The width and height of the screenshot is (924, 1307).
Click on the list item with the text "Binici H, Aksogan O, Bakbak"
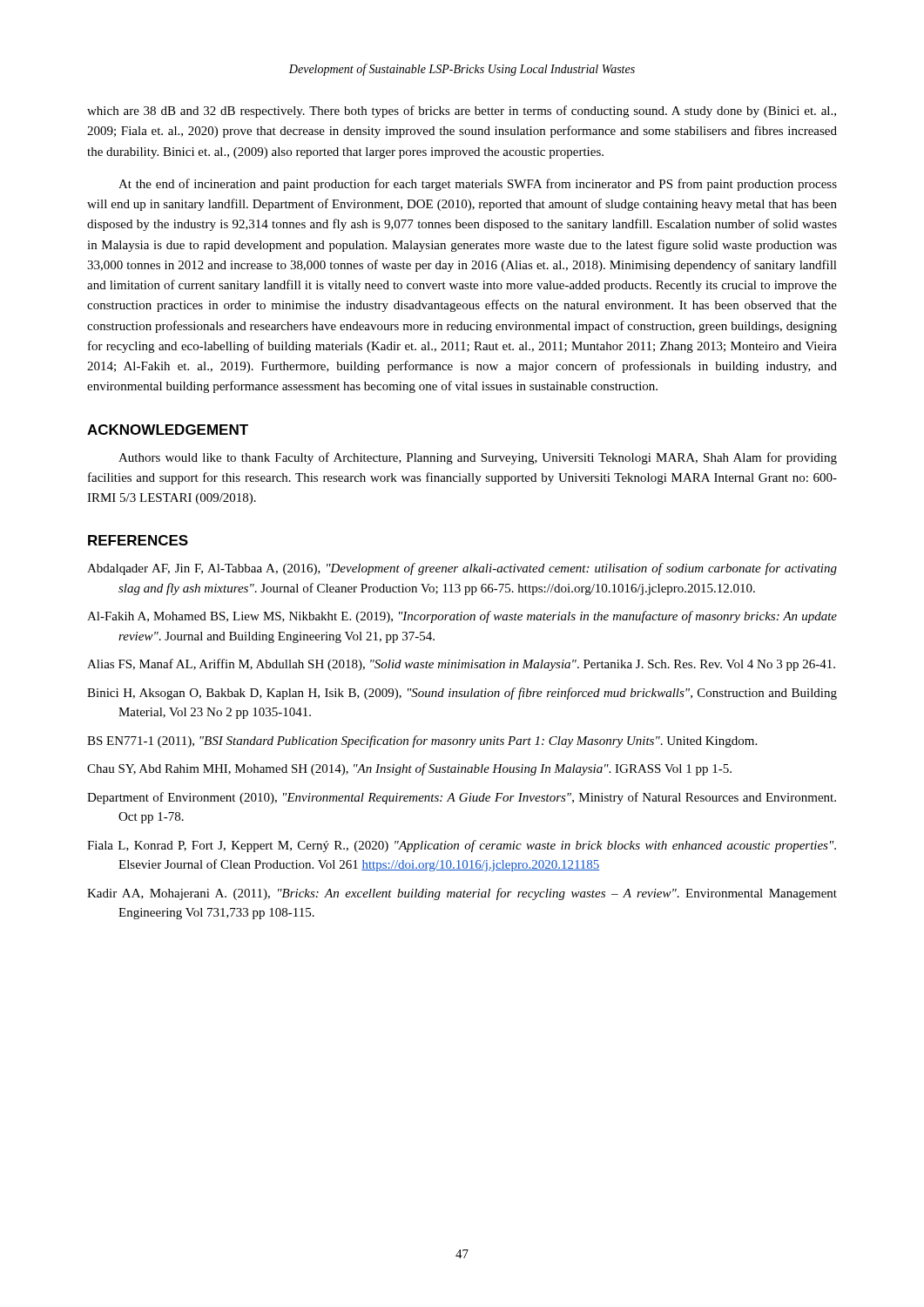(462, 702)
